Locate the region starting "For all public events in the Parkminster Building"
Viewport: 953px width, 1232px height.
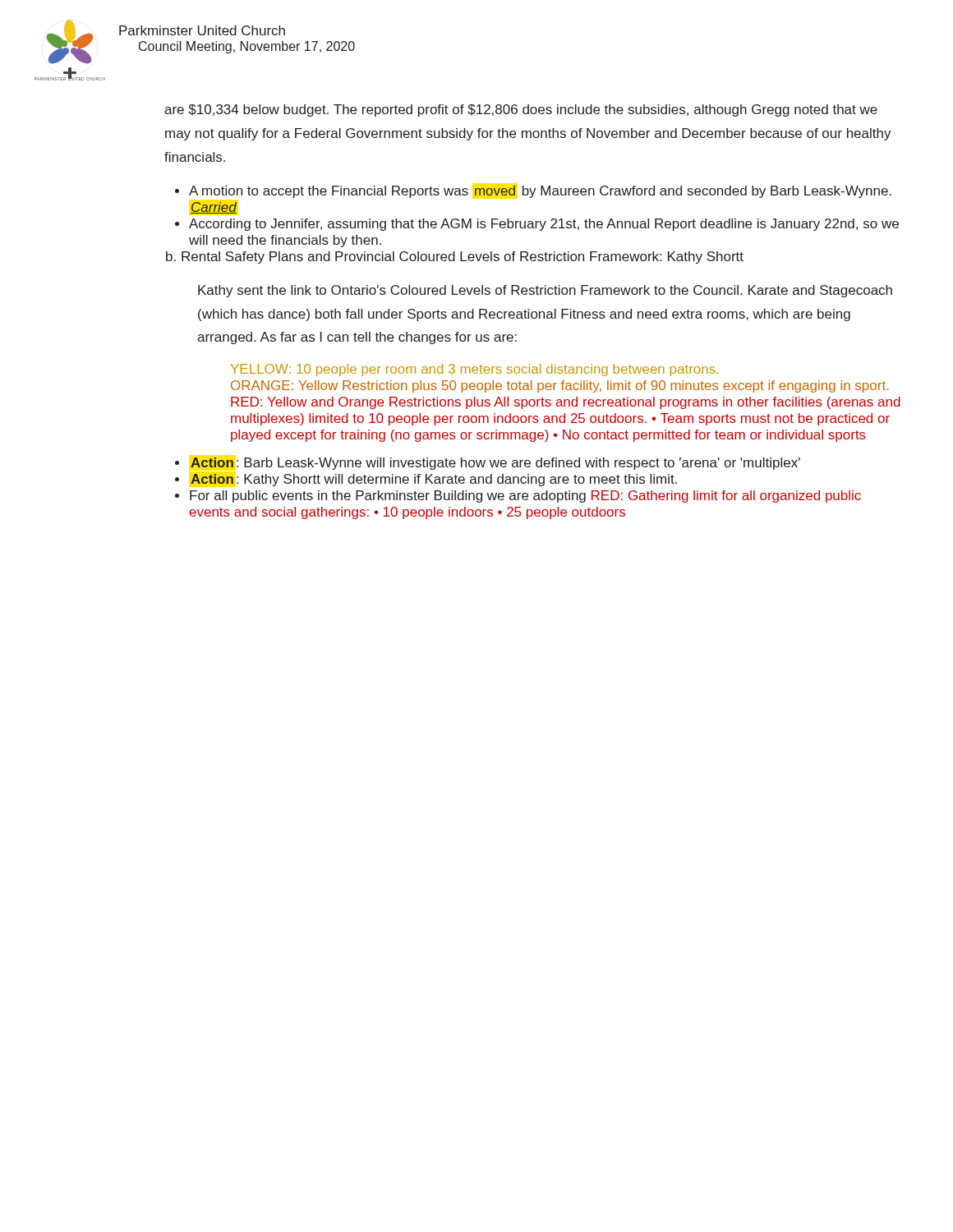[546, 505]
